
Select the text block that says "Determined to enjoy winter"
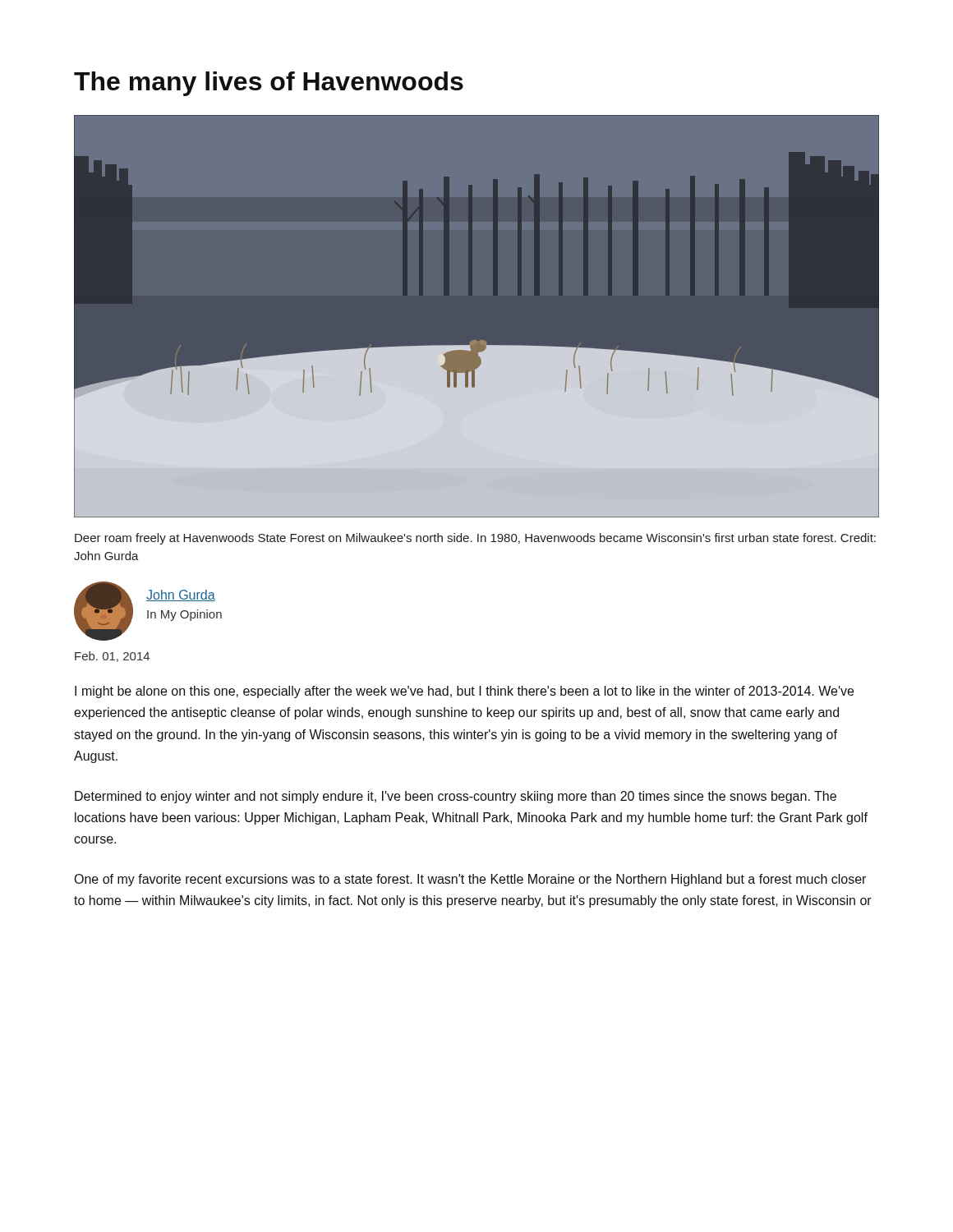click(471, 818)
